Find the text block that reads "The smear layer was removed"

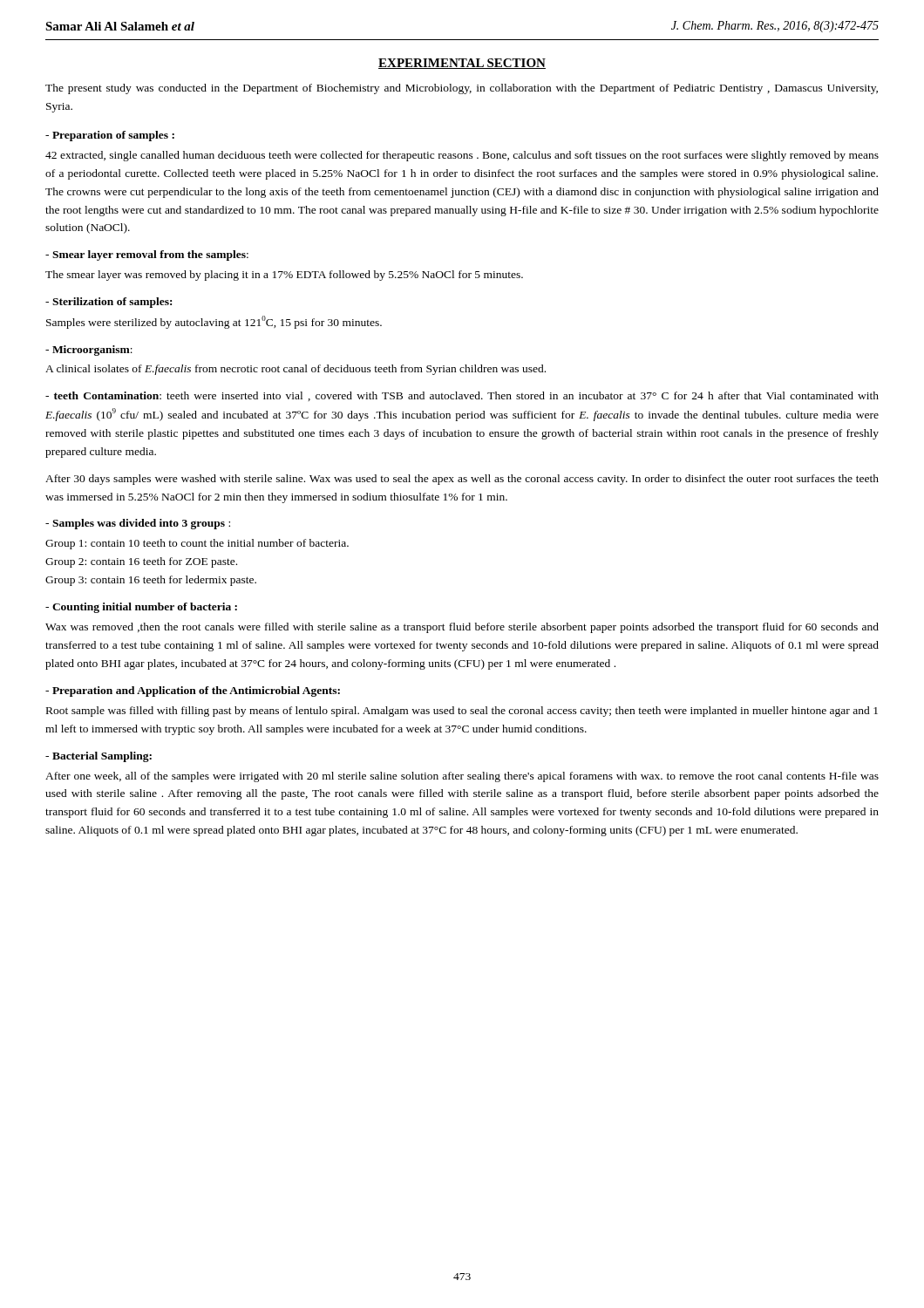point(284,275)
